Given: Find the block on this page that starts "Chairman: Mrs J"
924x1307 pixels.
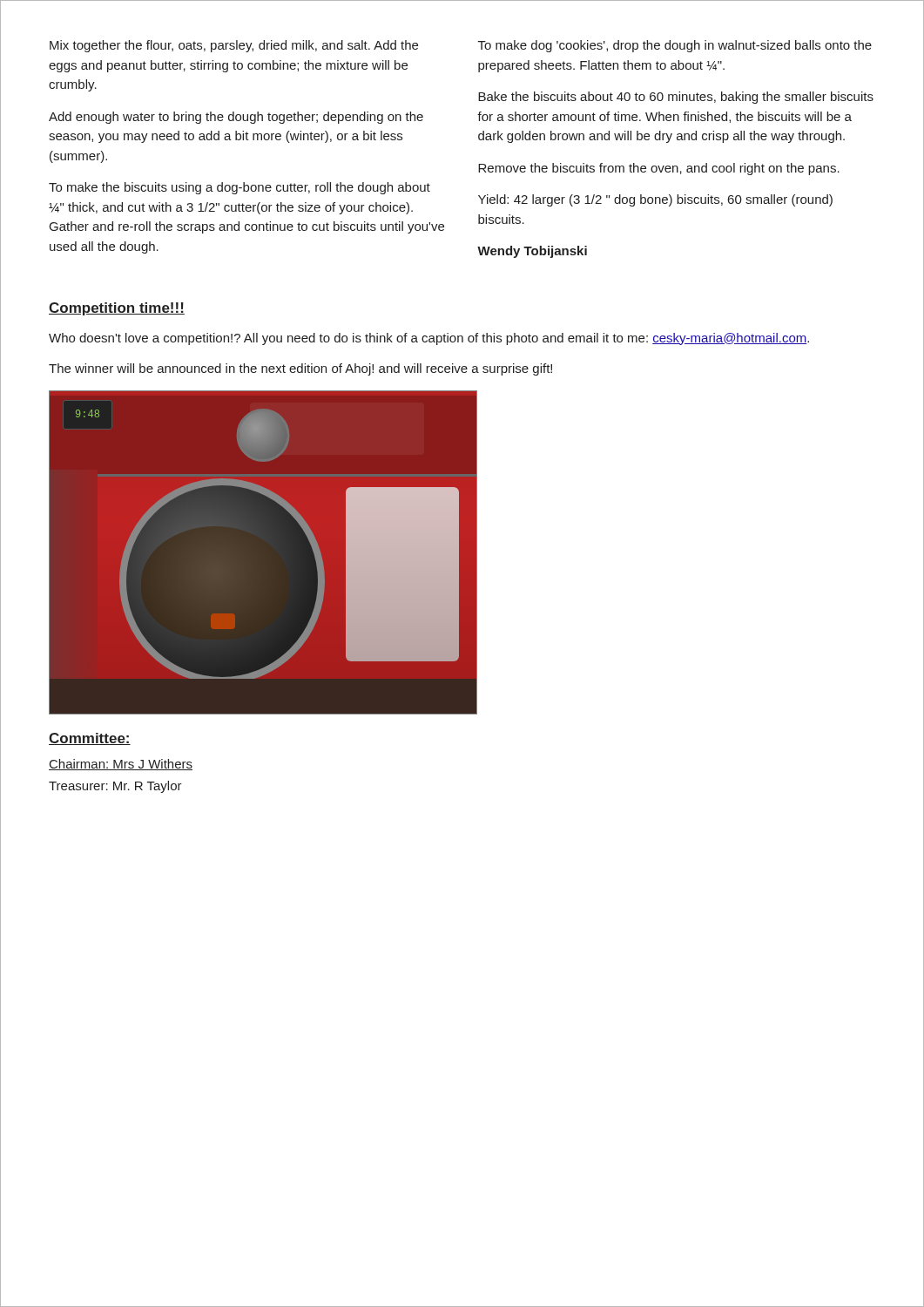Looking at the screenshot, I should pyautogui.click(x=121, y=764).
